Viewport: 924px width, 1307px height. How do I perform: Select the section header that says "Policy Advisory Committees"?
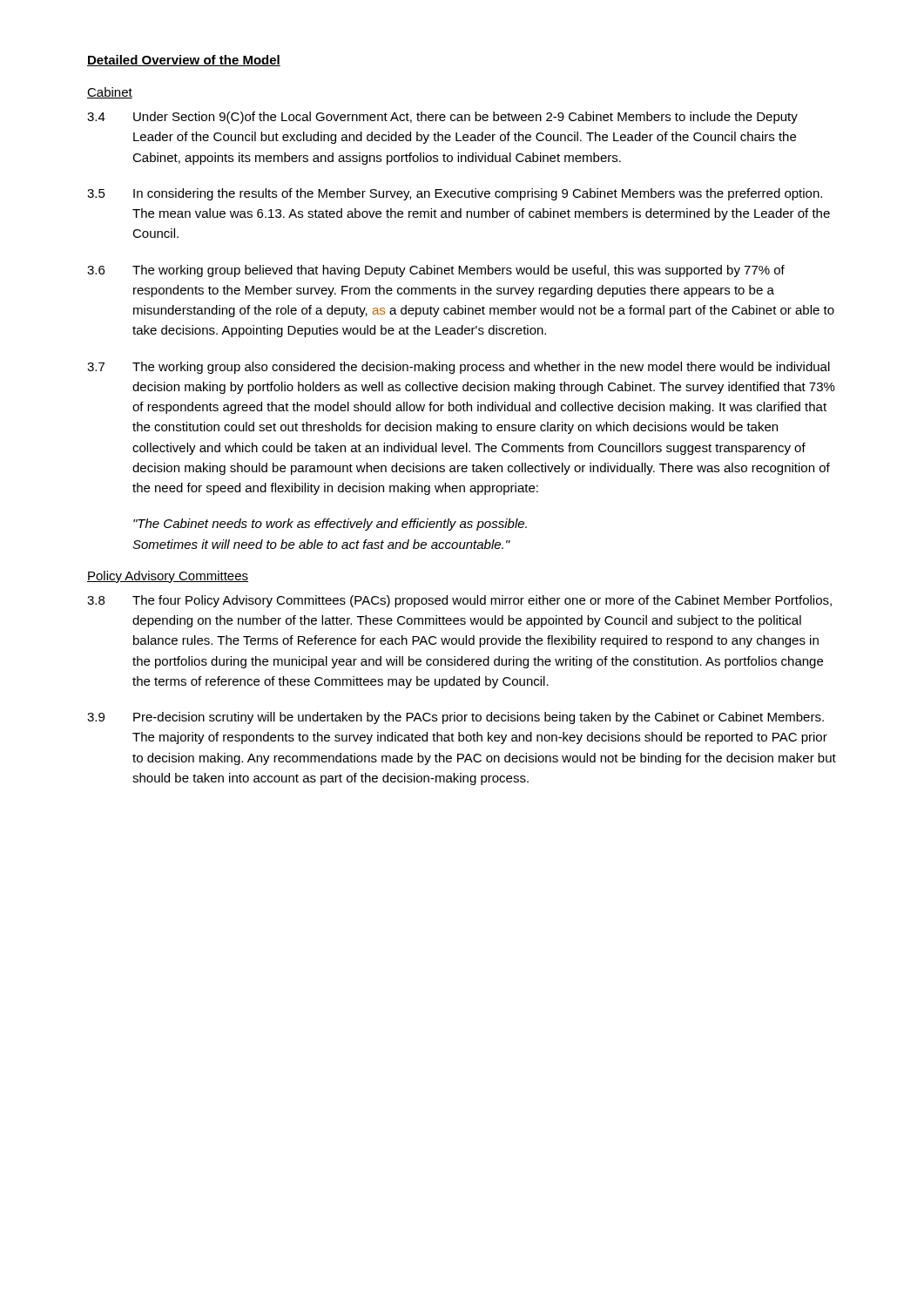(168, 575)
